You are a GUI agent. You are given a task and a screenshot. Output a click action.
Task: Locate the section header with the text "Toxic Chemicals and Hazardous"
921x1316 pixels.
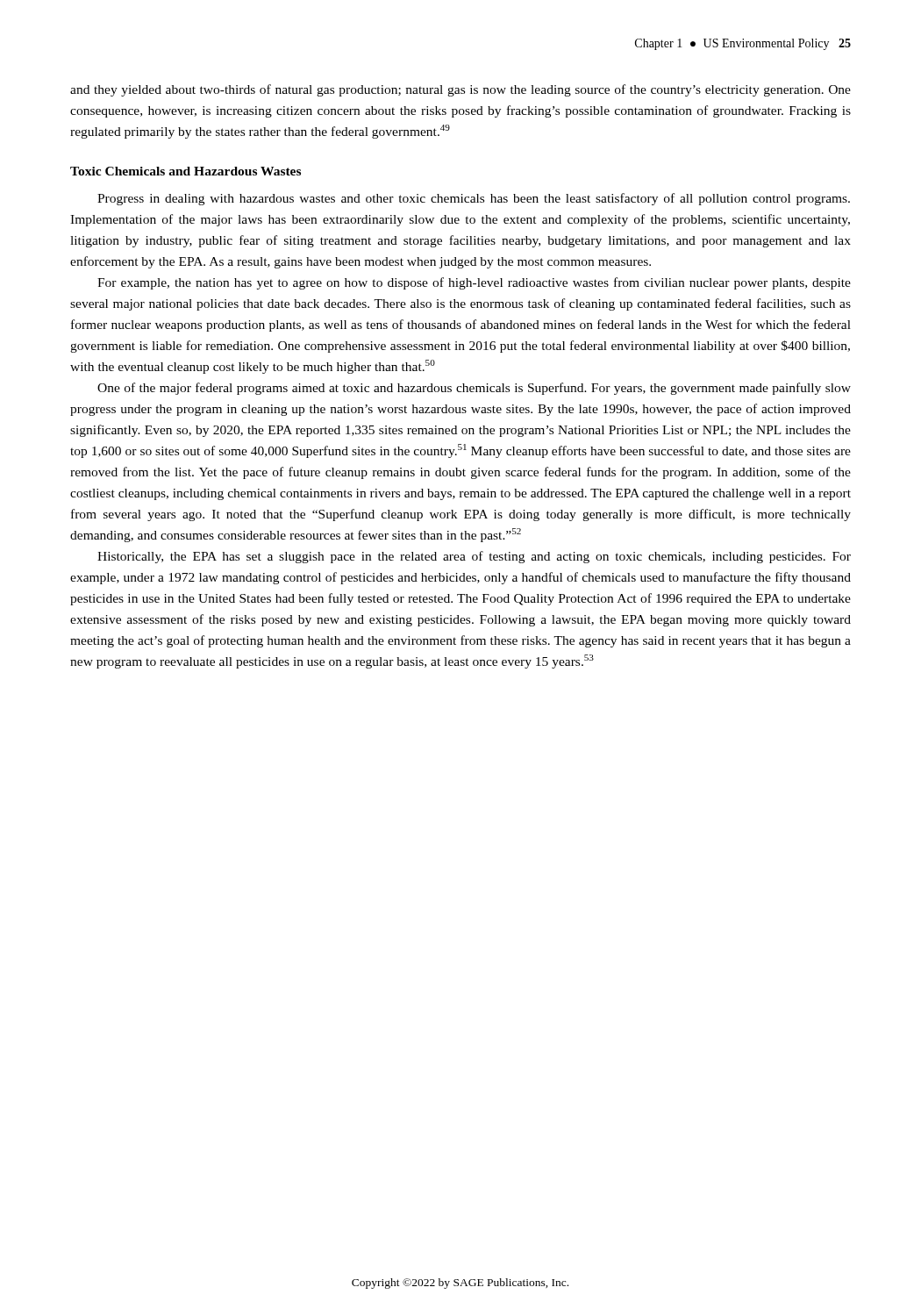(186, 171)
